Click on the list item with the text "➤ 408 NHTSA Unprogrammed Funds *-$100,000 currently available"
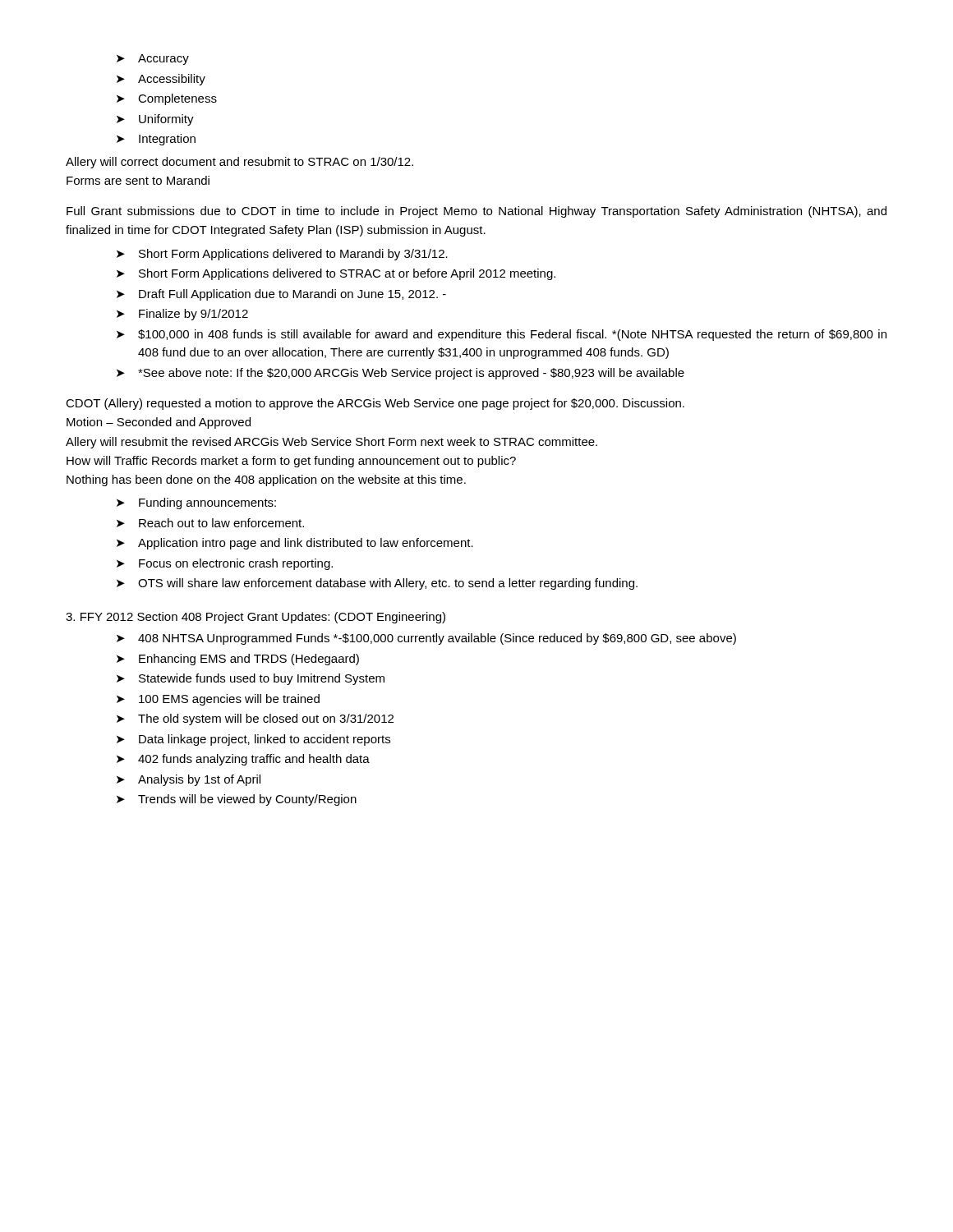This screenshot has height=1232, width=953. coord(501,639)
